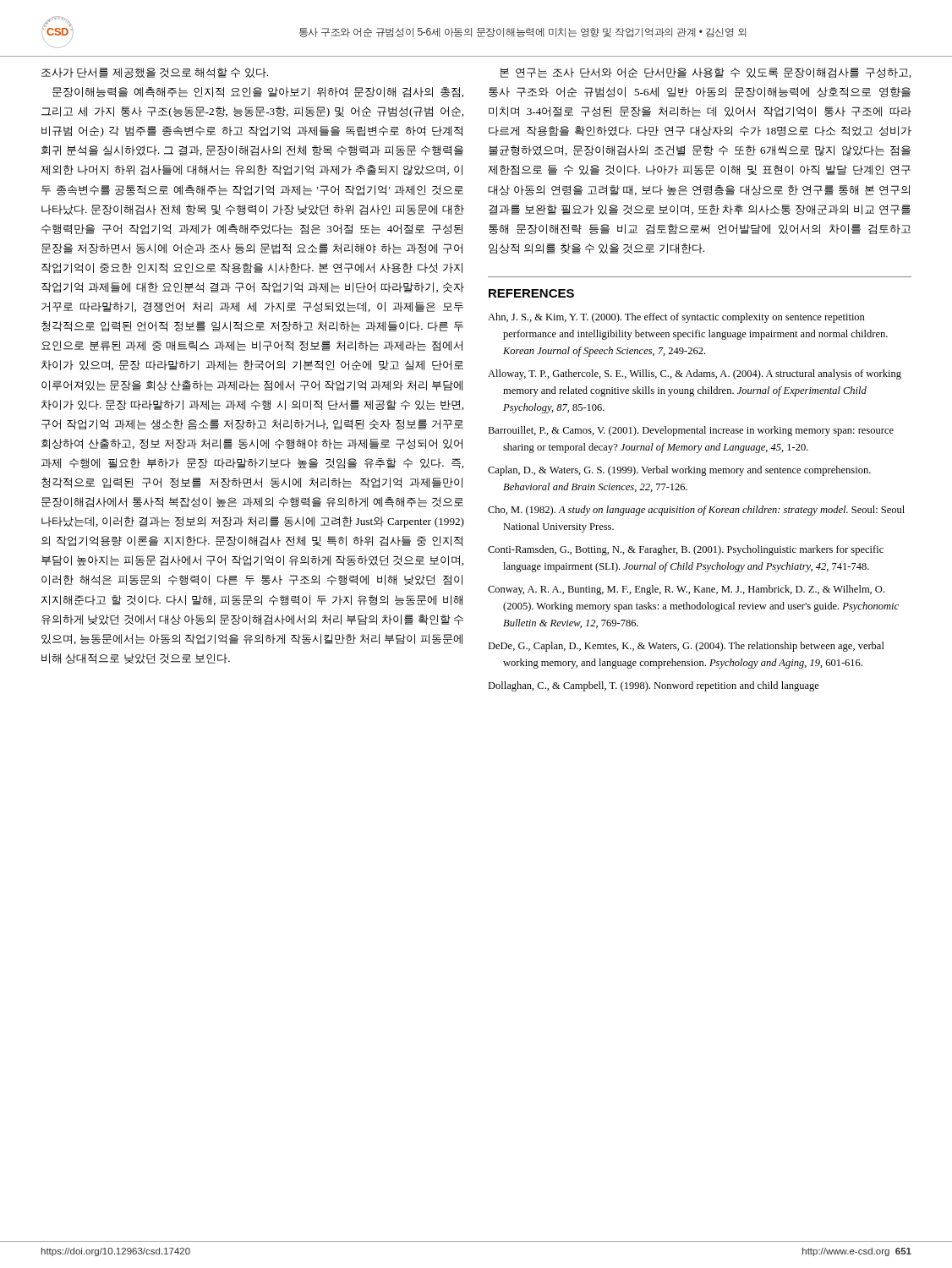Find the block on this page that starts "Cho, M. (1982). A study on language acquisition"
This screenshot has height=1268, width=952.
coord(696,518)
